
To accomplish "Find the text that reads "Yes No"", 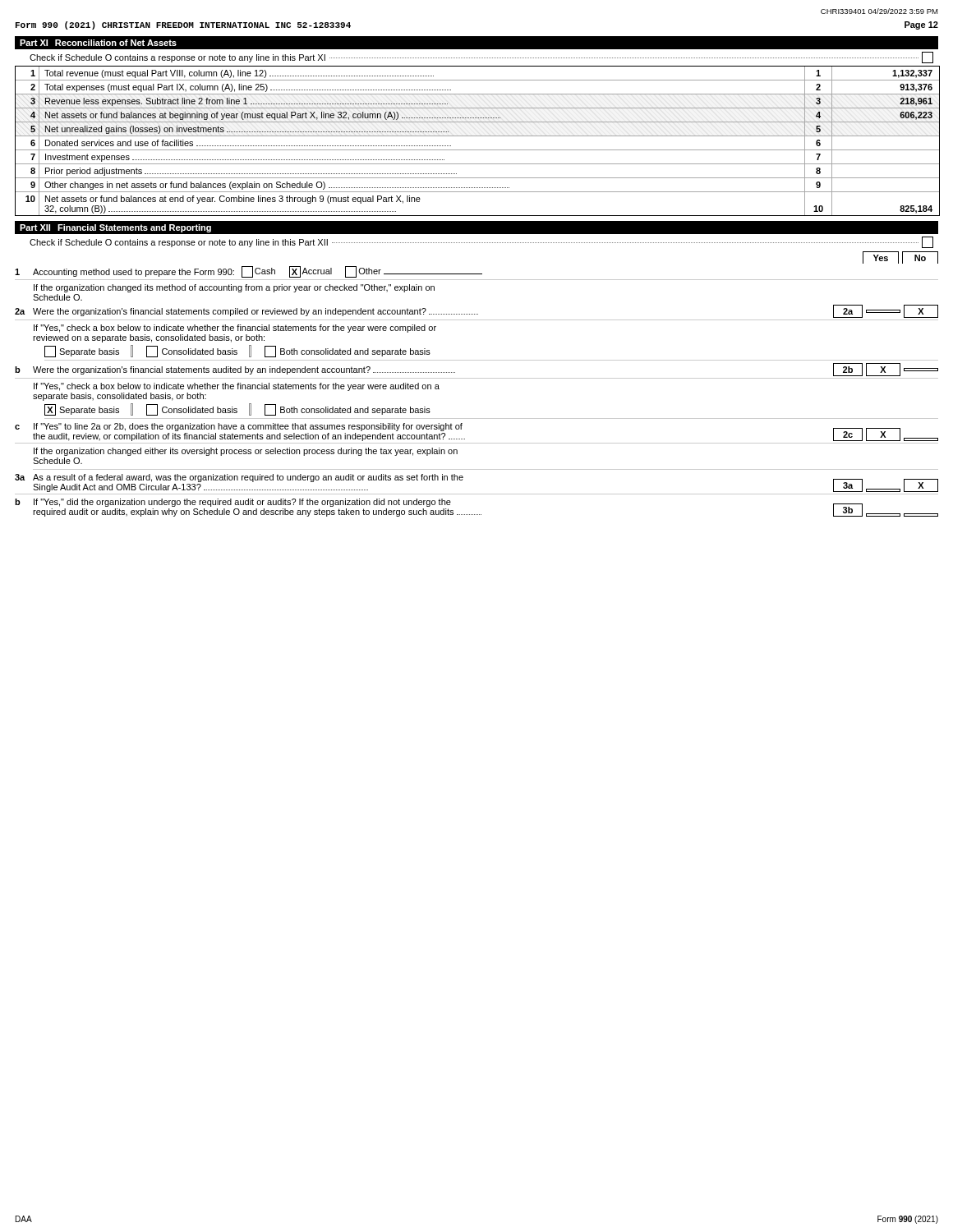I will (x=900, y=257).
